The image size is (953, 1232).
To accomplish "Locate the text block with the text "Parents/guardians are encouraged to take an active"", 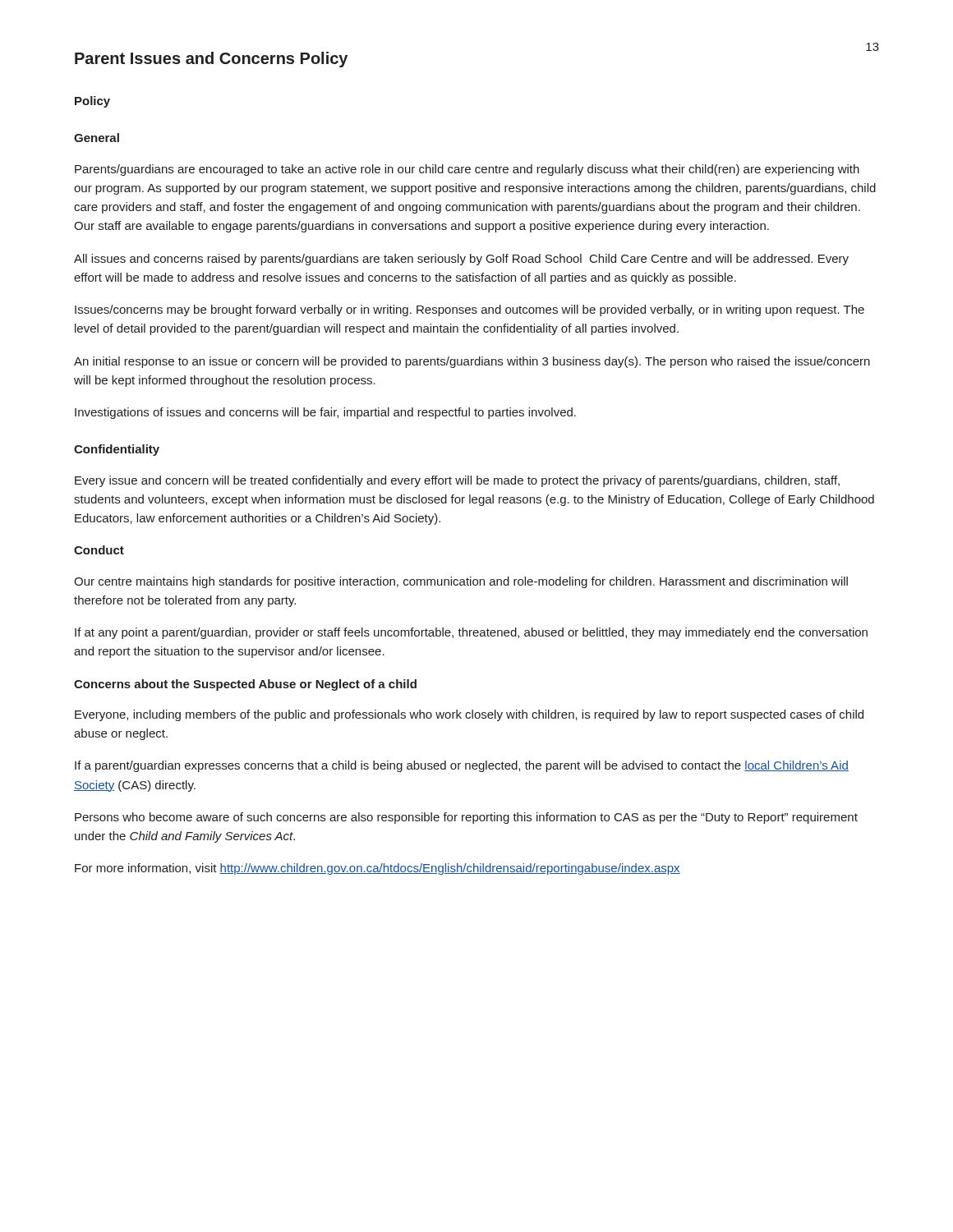I will (476, 197).
